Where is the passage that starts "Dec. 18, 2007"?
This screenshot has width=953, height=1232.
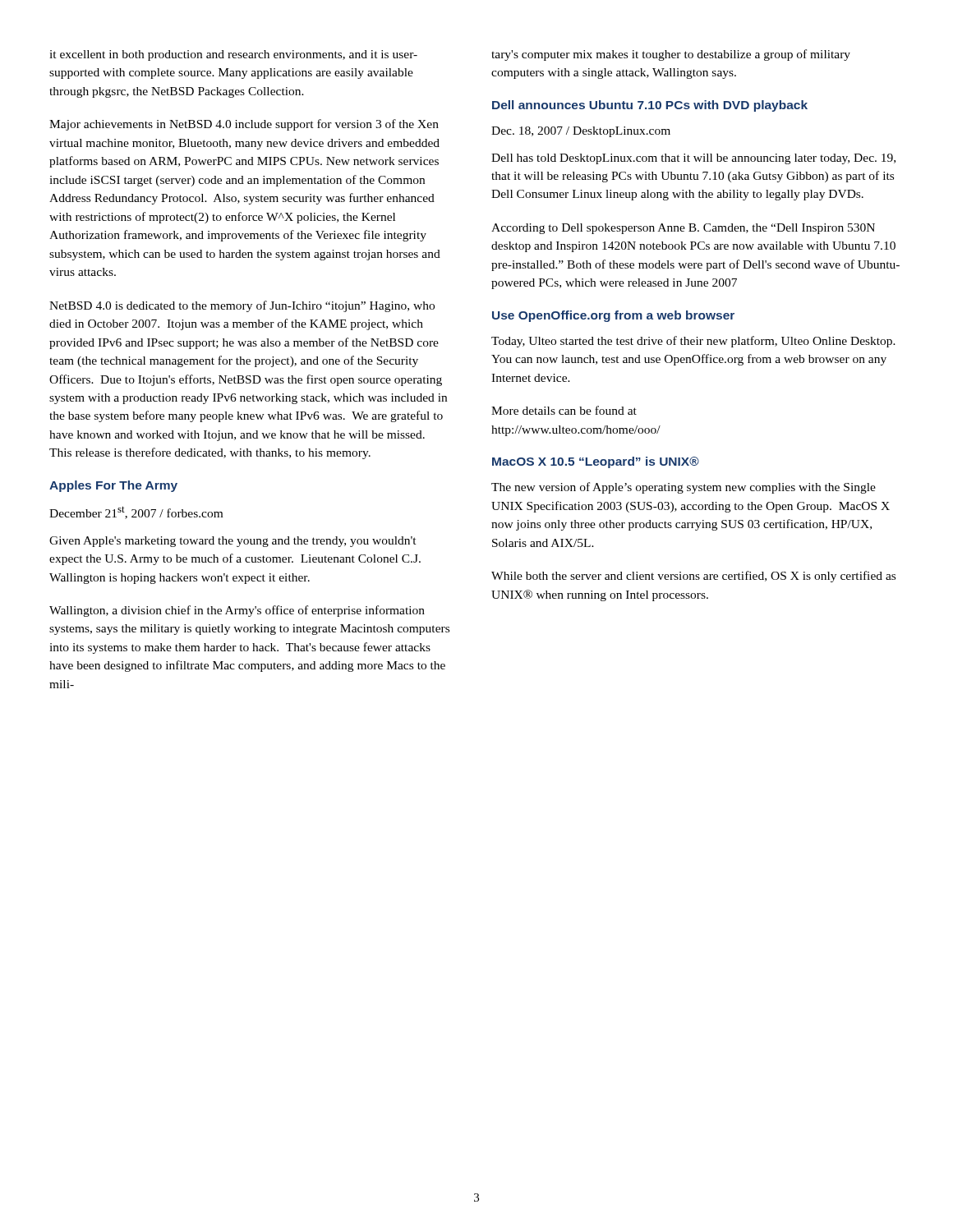click(581, 130)
